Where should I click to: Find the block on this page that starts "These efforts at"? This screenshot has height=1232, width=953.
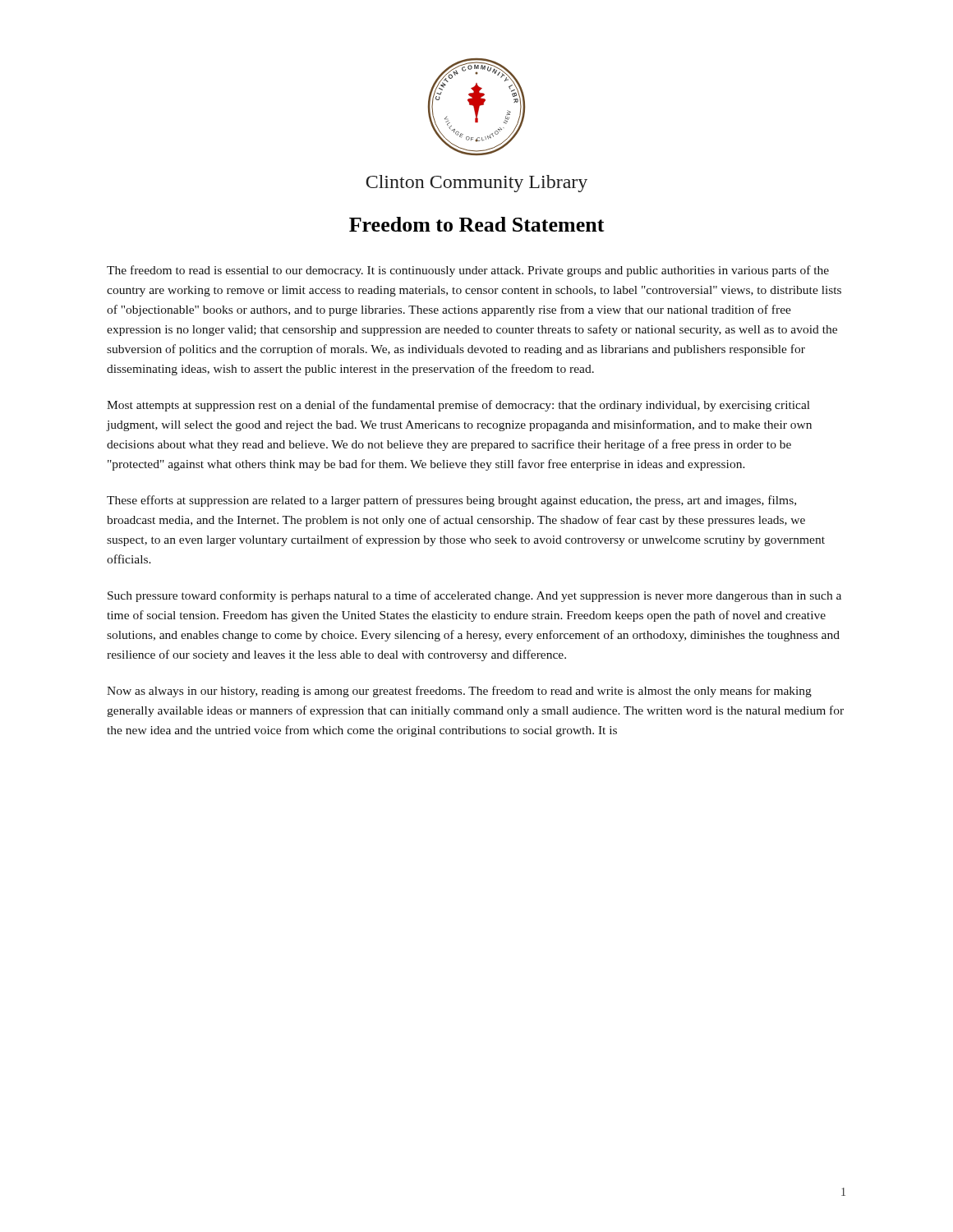point(466,530)
